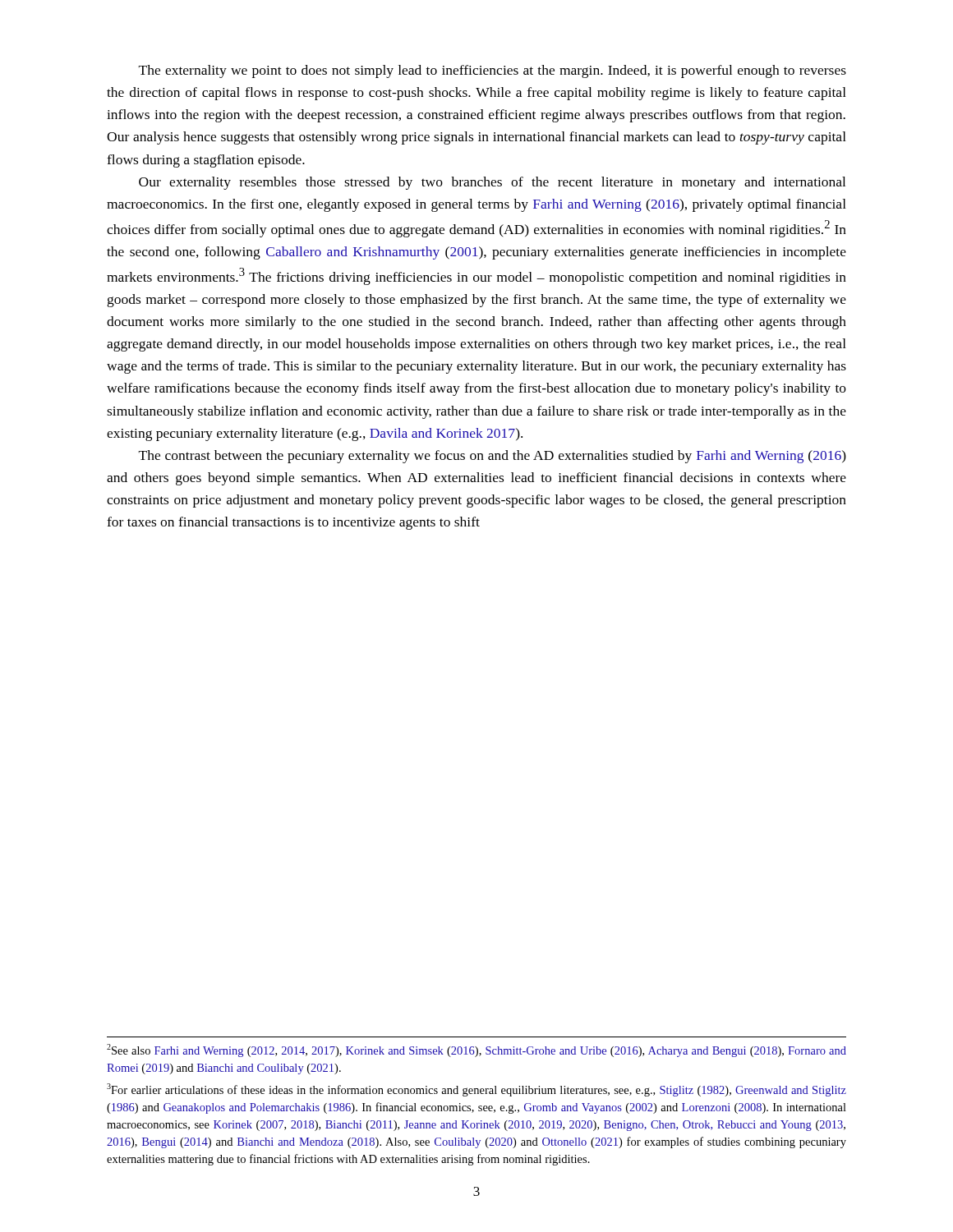The image size is (953, 1232).
Task: Point to the block beginning "Our externality resembles"
Action: click(476, 307)
